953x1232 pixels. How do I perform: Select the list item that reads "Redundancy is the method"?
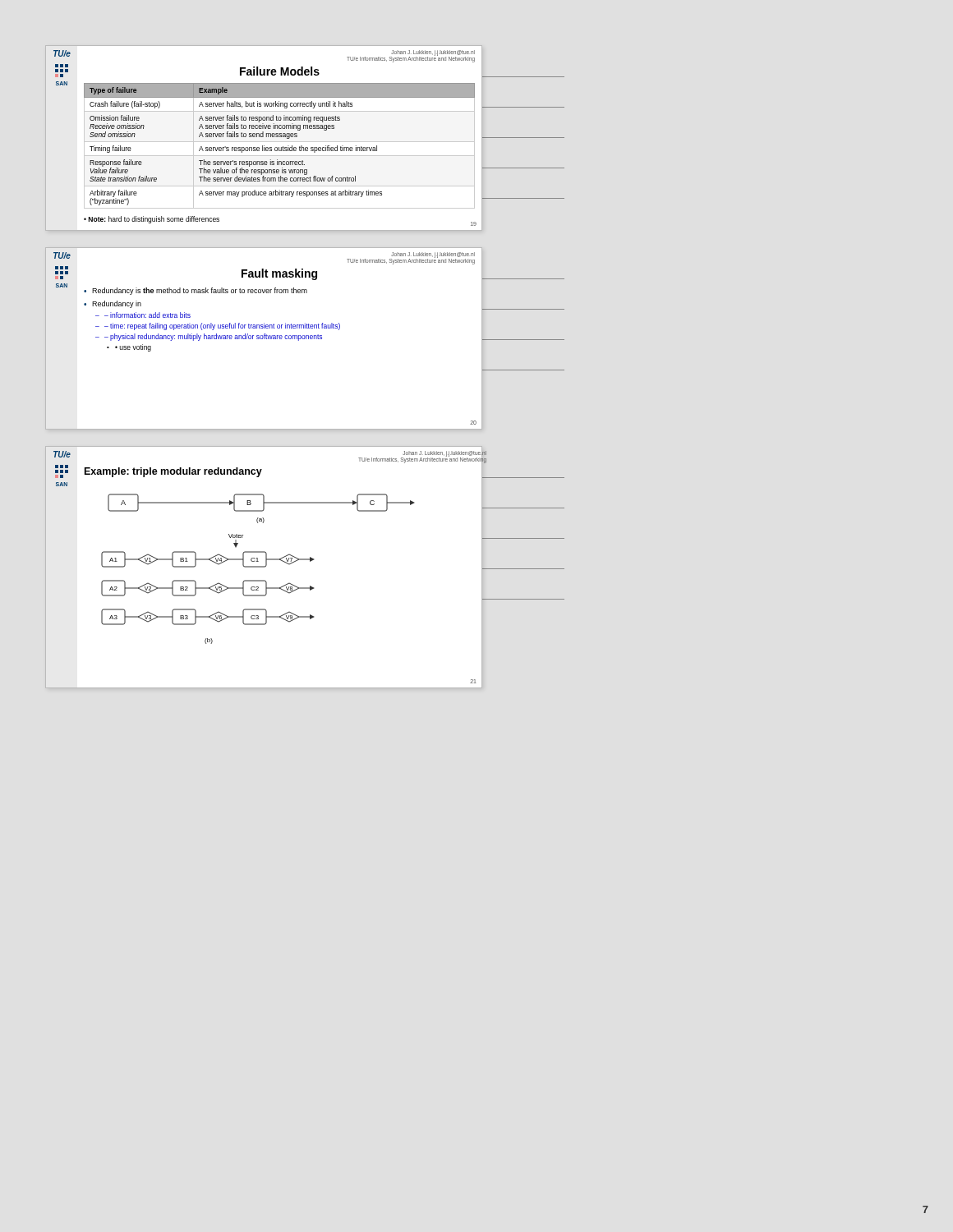pos(200,291)
